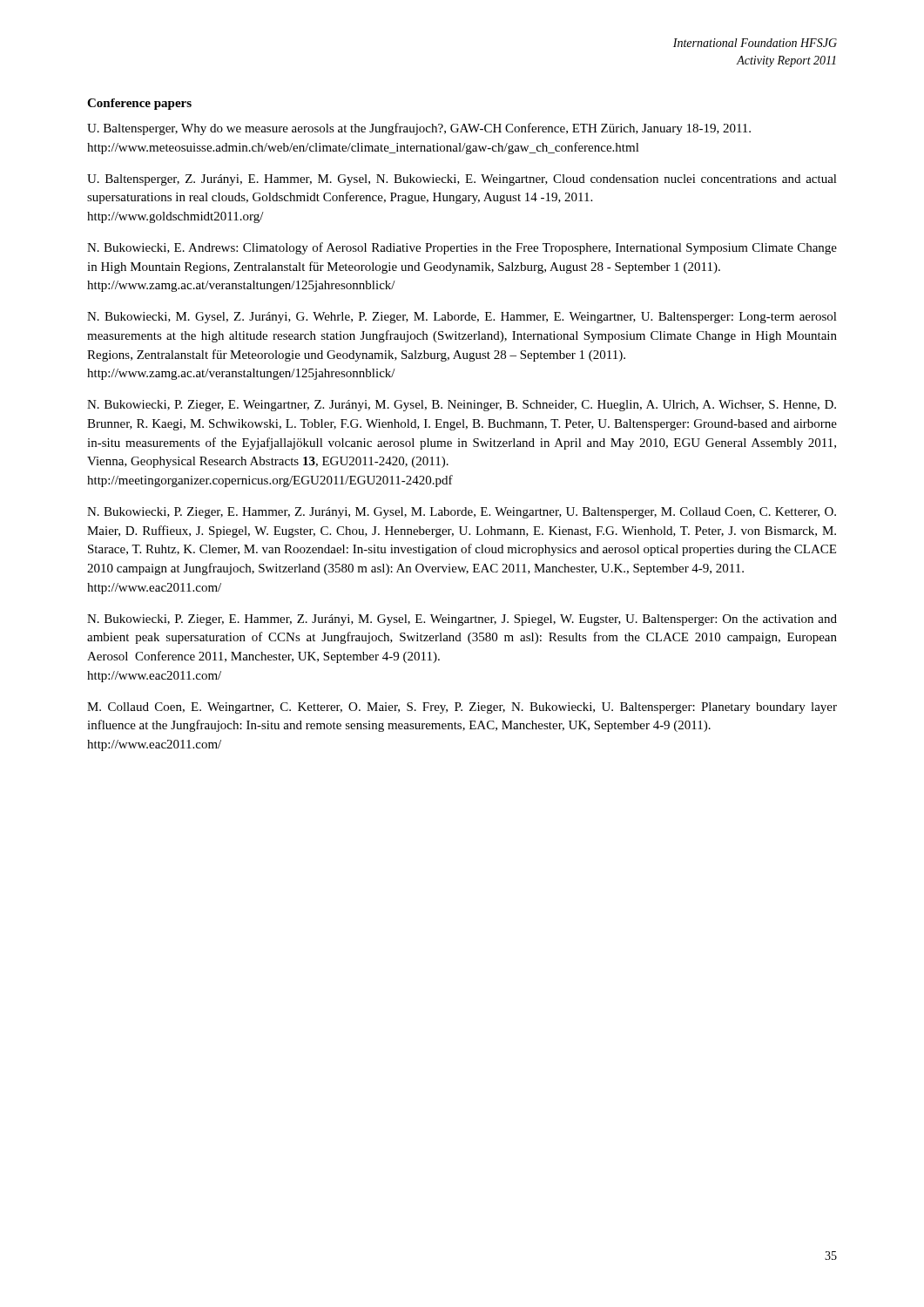Click on the region starting "U. Baltensperger, Why do"

click(x=419, y=138)
